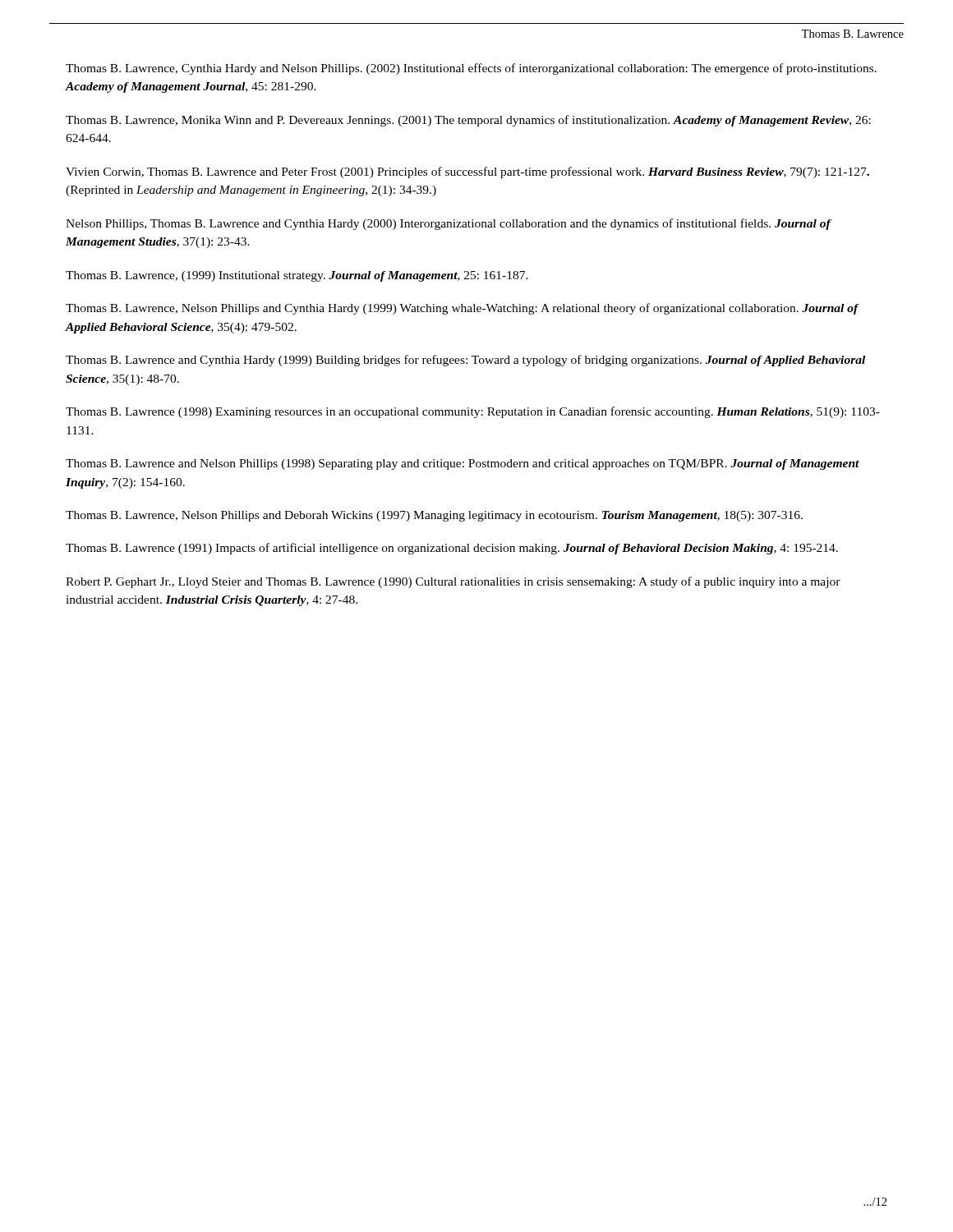
Task: Select the region starting "Thomas B. Lawrence, Monika Winn and P."
Action: 469,129
